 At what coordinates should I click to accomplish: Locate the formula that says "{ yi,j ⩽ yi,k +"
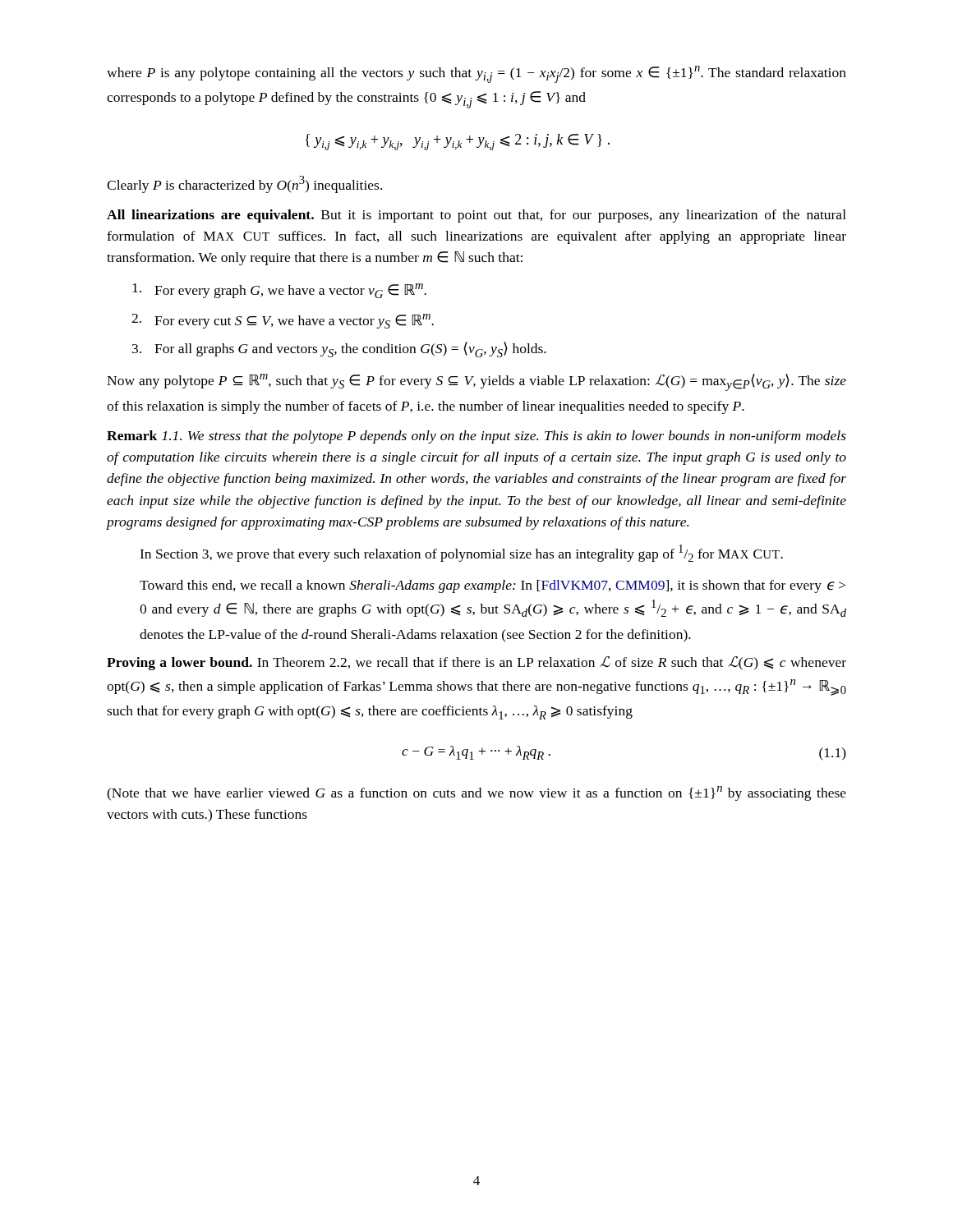point(476,141)
